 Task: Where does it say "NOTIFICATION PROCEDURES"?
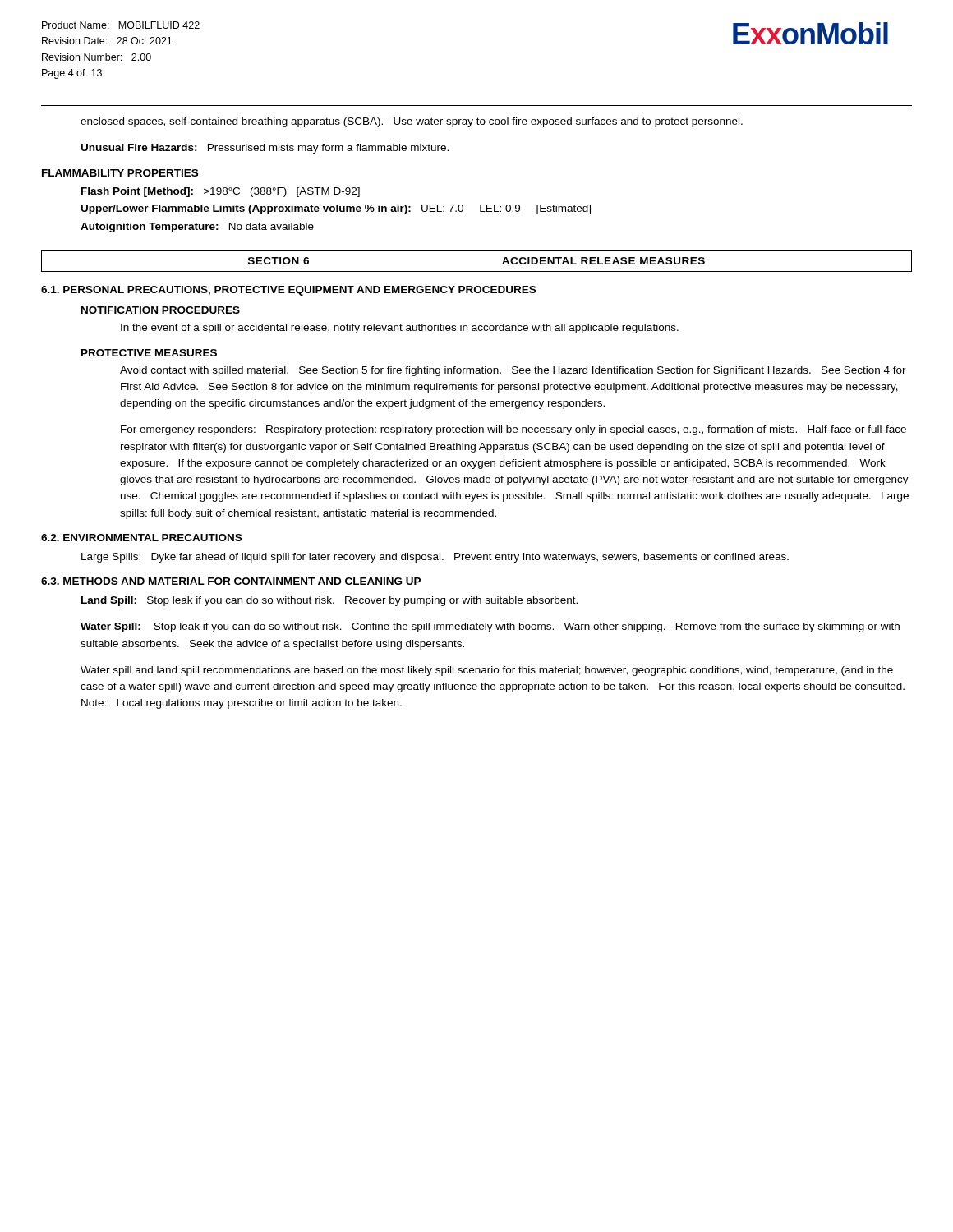pos(160,310)
